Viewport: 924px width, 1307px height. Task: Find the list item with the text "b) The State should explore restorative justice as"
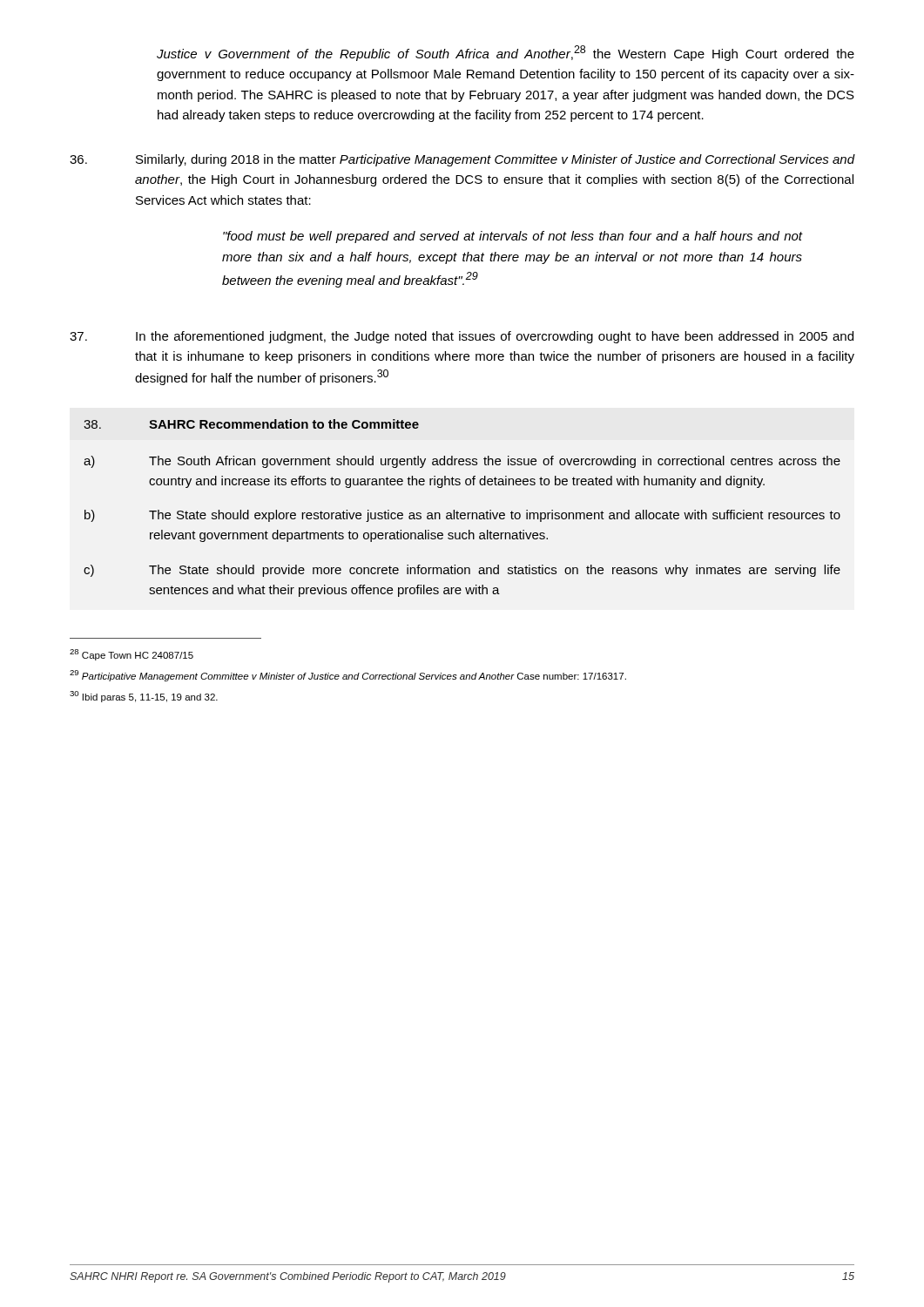point(462,525)
